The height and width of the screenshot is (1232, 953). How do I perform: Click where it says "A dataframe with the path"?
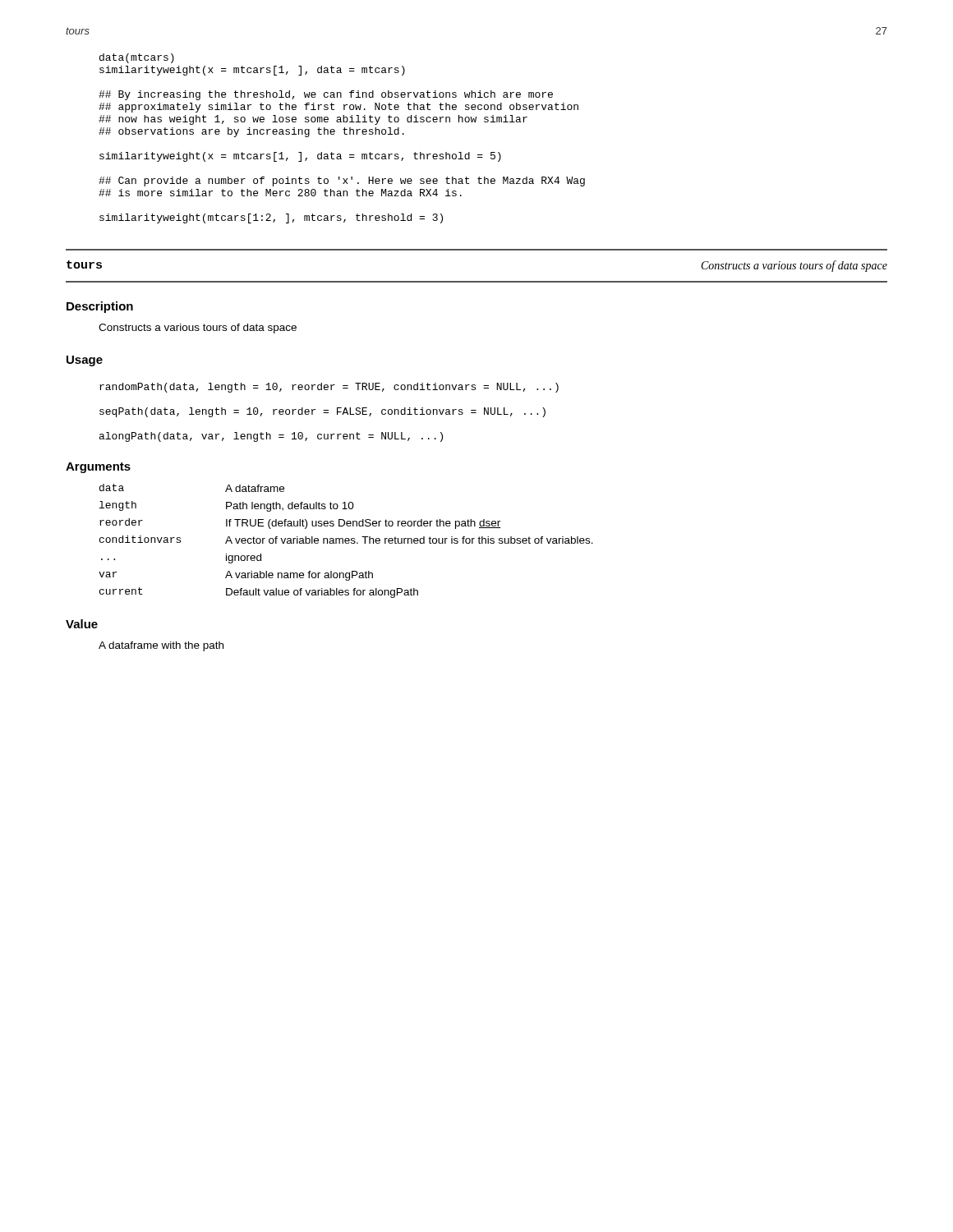(x=161, y=645)
